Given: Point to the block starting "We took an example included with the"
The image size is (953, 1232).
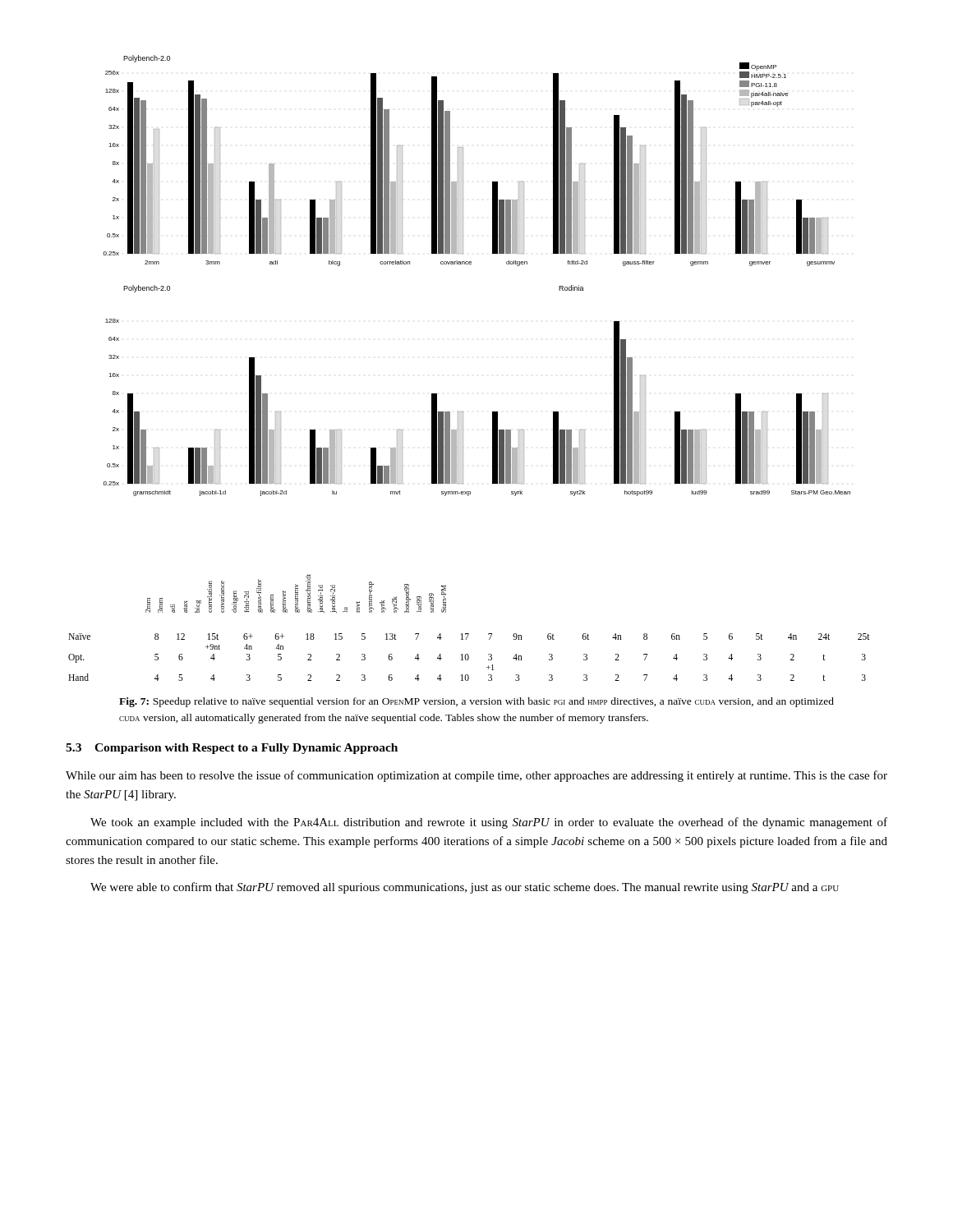Looking at the screenshot, I should tap(476, 841).
